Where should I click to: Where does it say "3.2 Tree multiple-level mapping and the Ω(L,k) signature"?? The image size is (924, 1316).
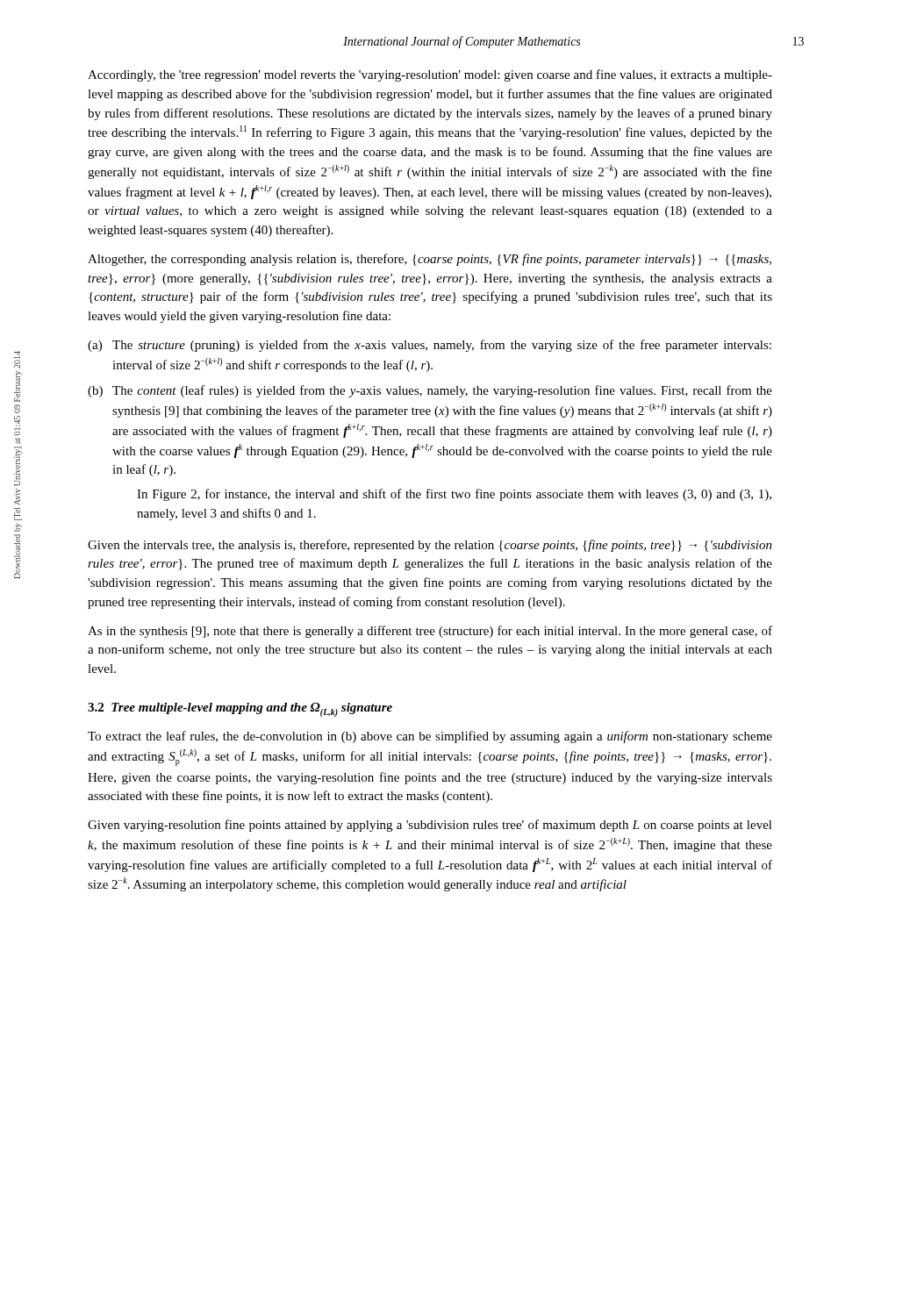tap(240, 708)
